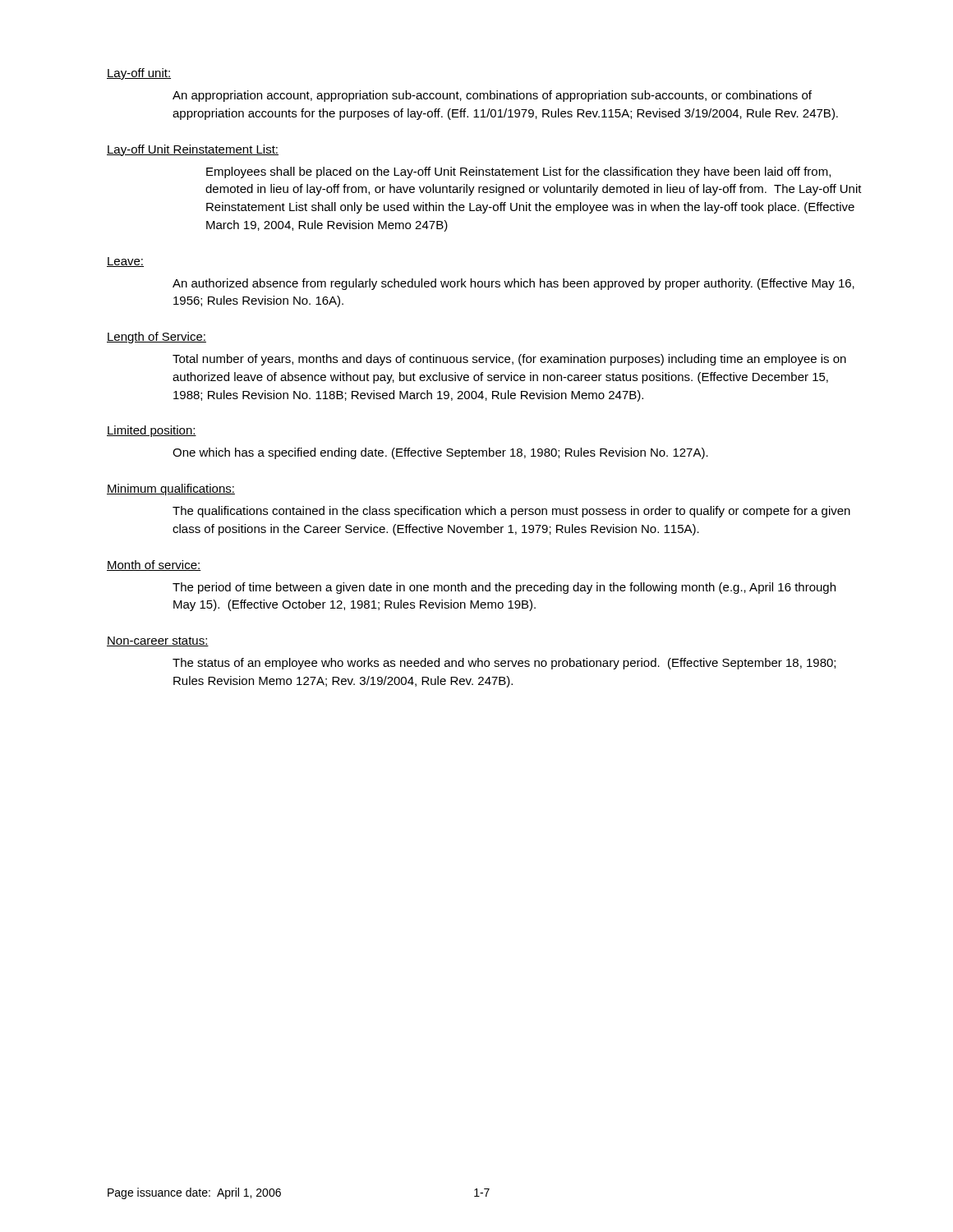Viewport: 953px width, 1232px height.
Task: Navigate to the text starting "Limited position:"
Action: coord(151,430)
